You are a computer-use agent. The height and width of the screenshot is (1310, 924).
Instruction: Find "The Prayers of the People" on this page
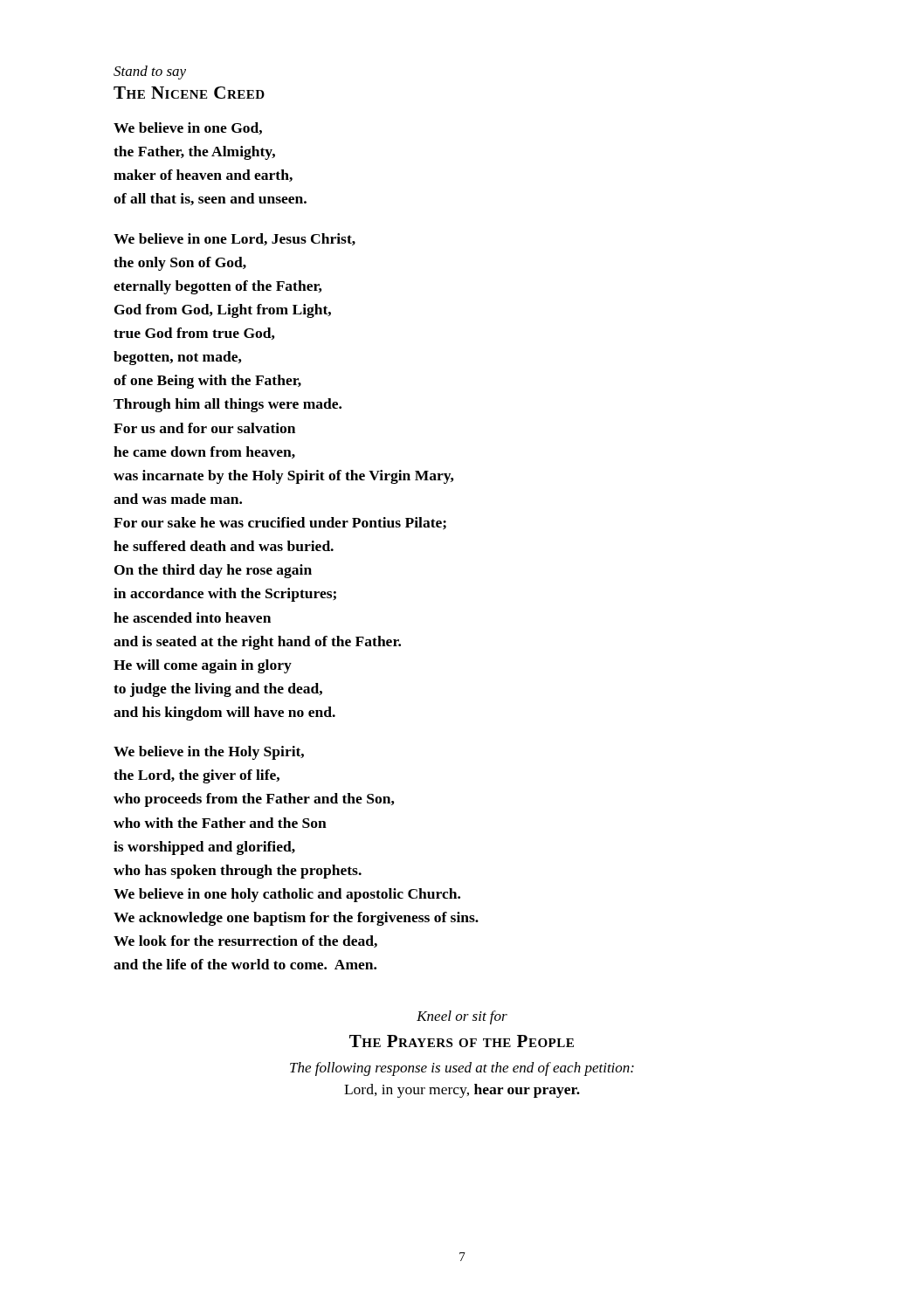point(462,1041)
